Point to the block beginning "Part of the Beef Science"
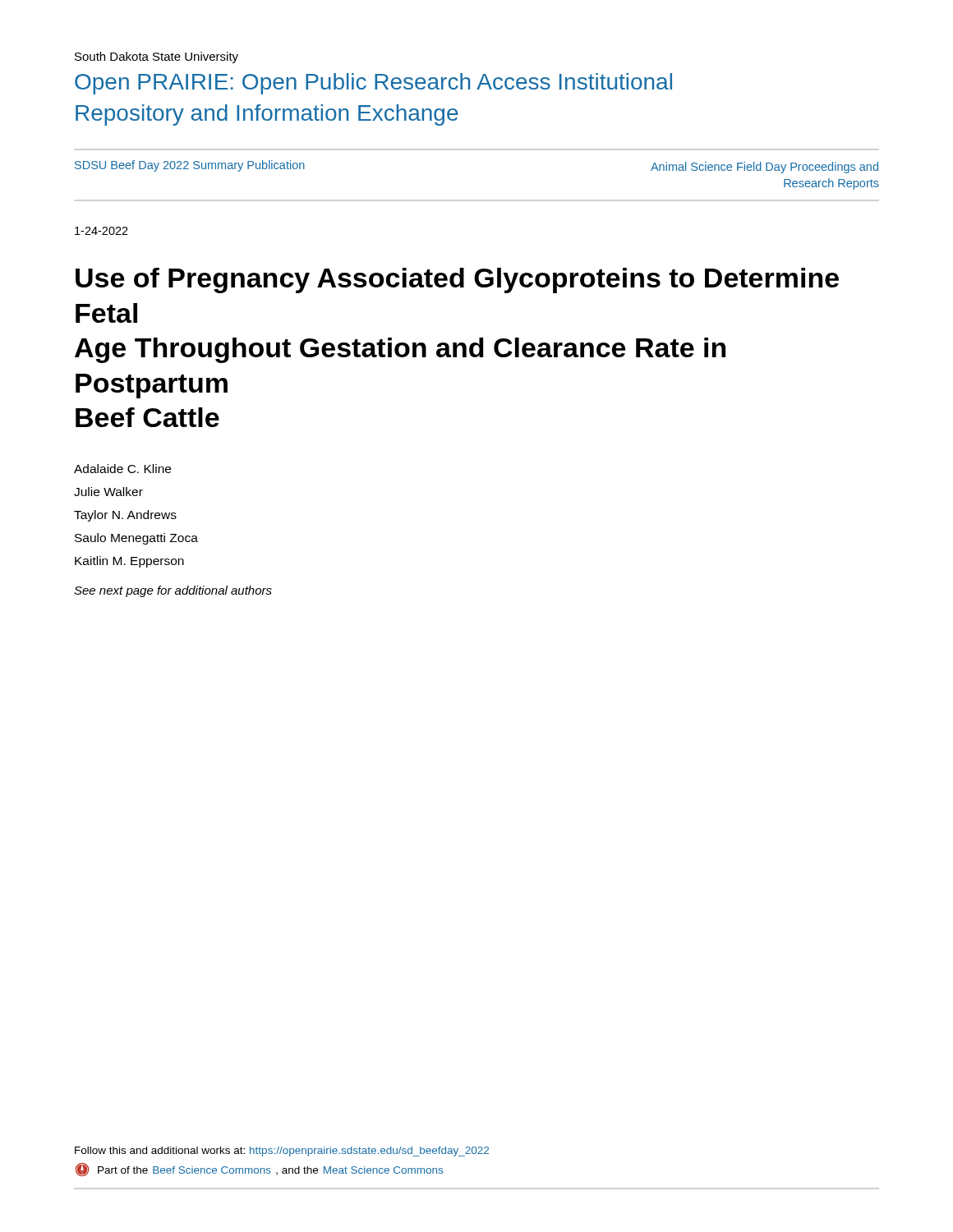This screenshot has height=1232, width=953. 259,1170
